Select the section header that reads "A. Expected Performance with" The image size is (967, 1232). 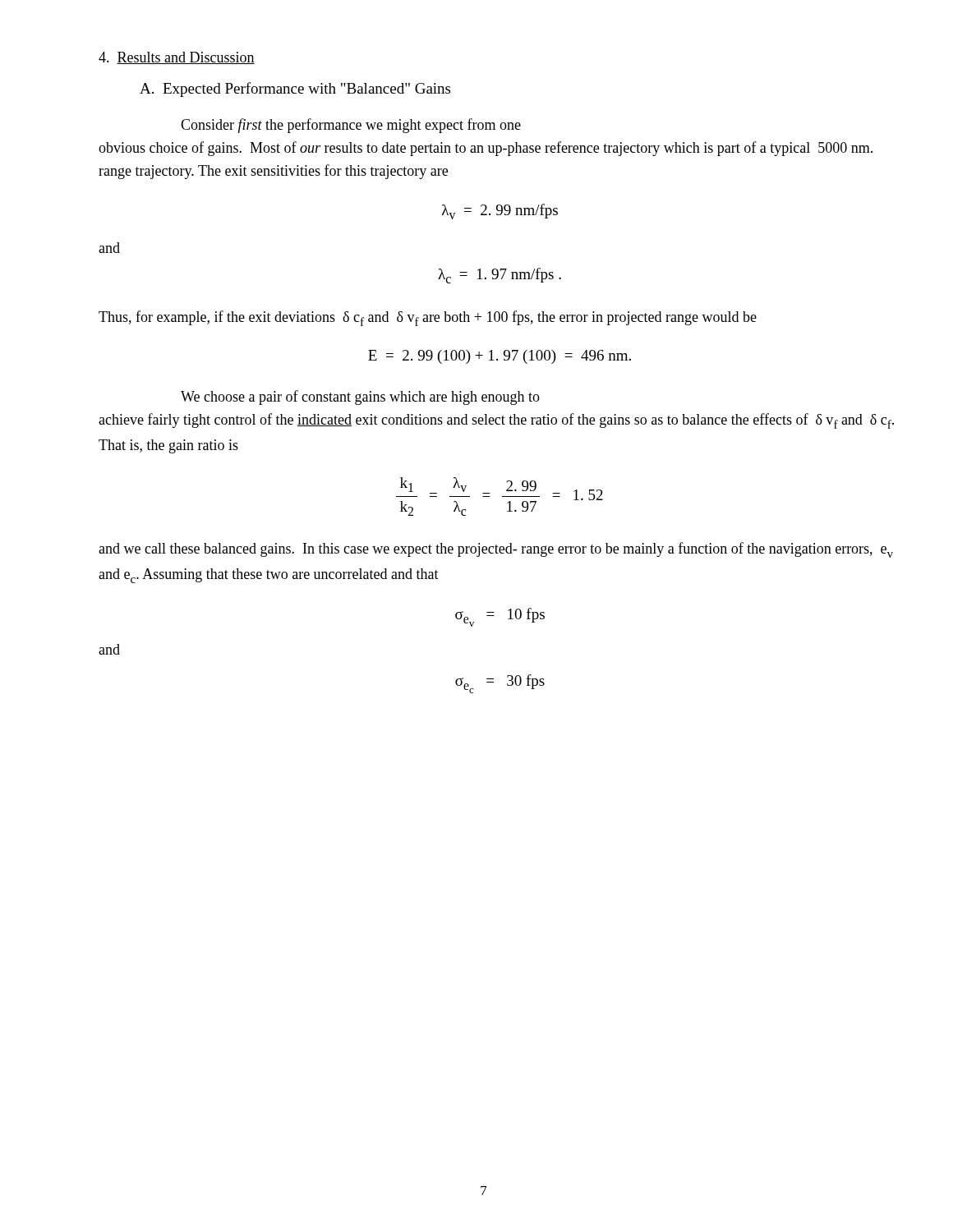[x=295, y=88]
